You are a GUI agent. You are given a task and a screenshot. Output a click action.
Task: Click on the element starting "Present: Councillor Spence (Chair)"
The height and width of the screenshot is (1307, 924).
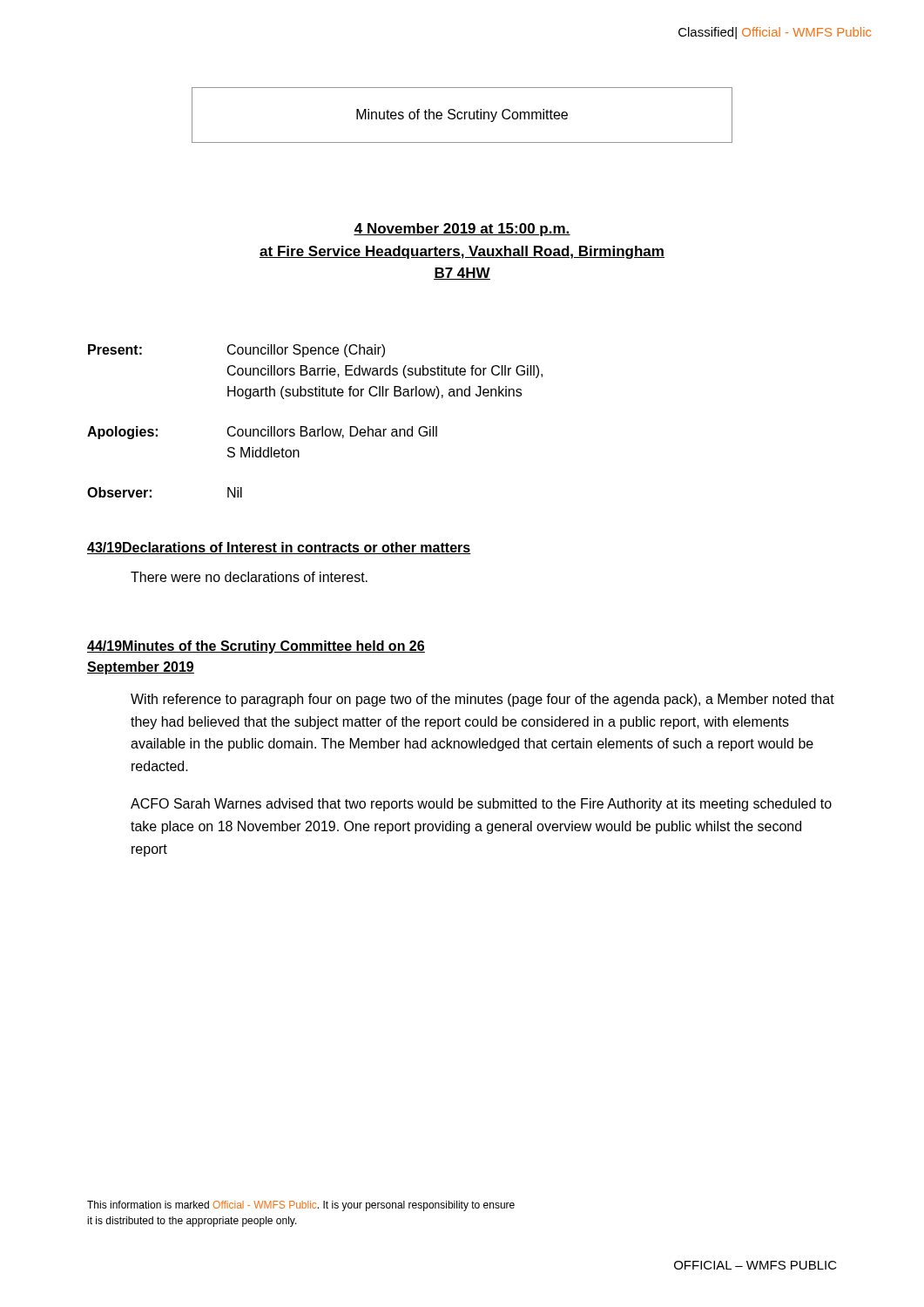tap(462, 371)
